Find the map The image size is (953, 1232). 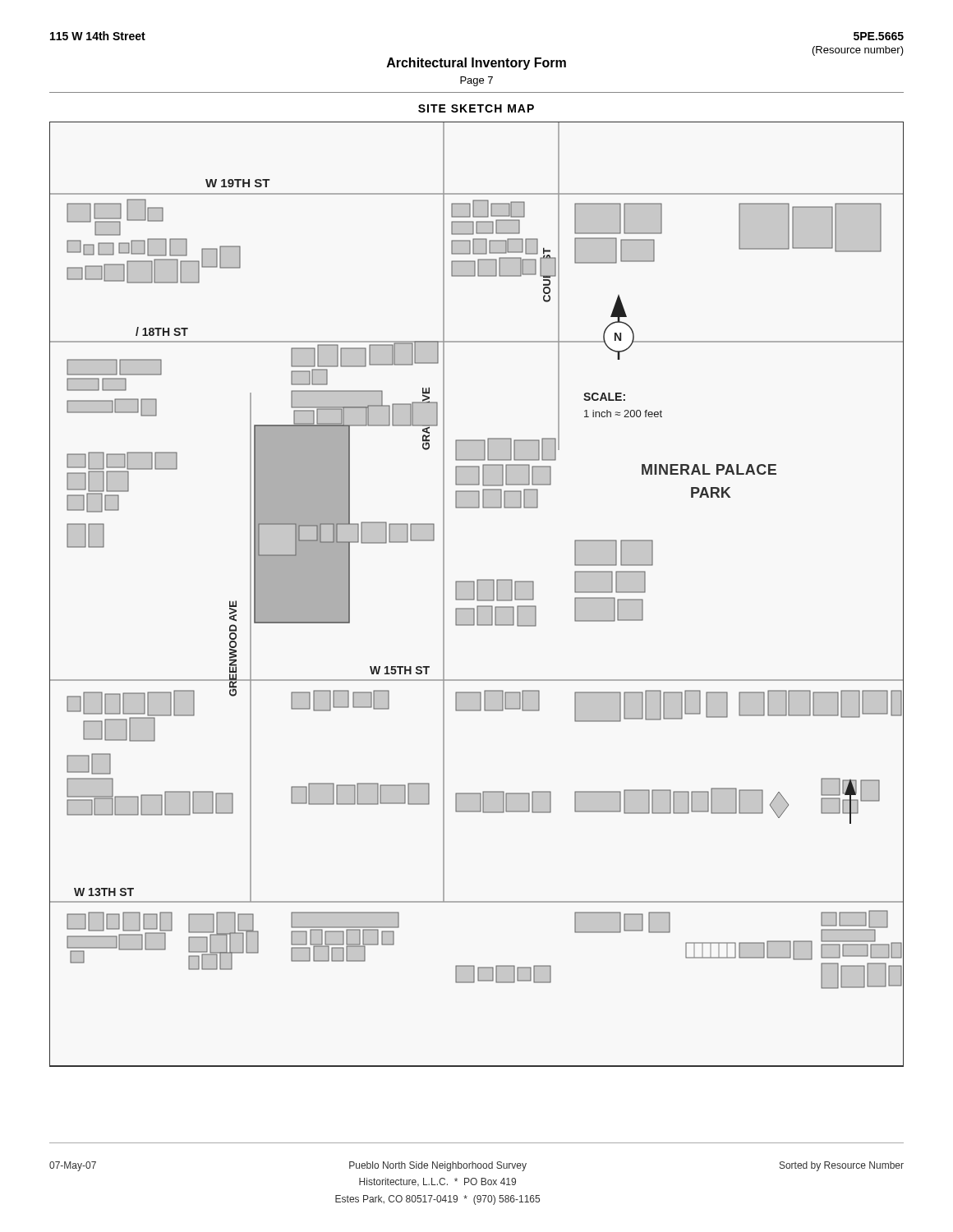tap(476, 606)
